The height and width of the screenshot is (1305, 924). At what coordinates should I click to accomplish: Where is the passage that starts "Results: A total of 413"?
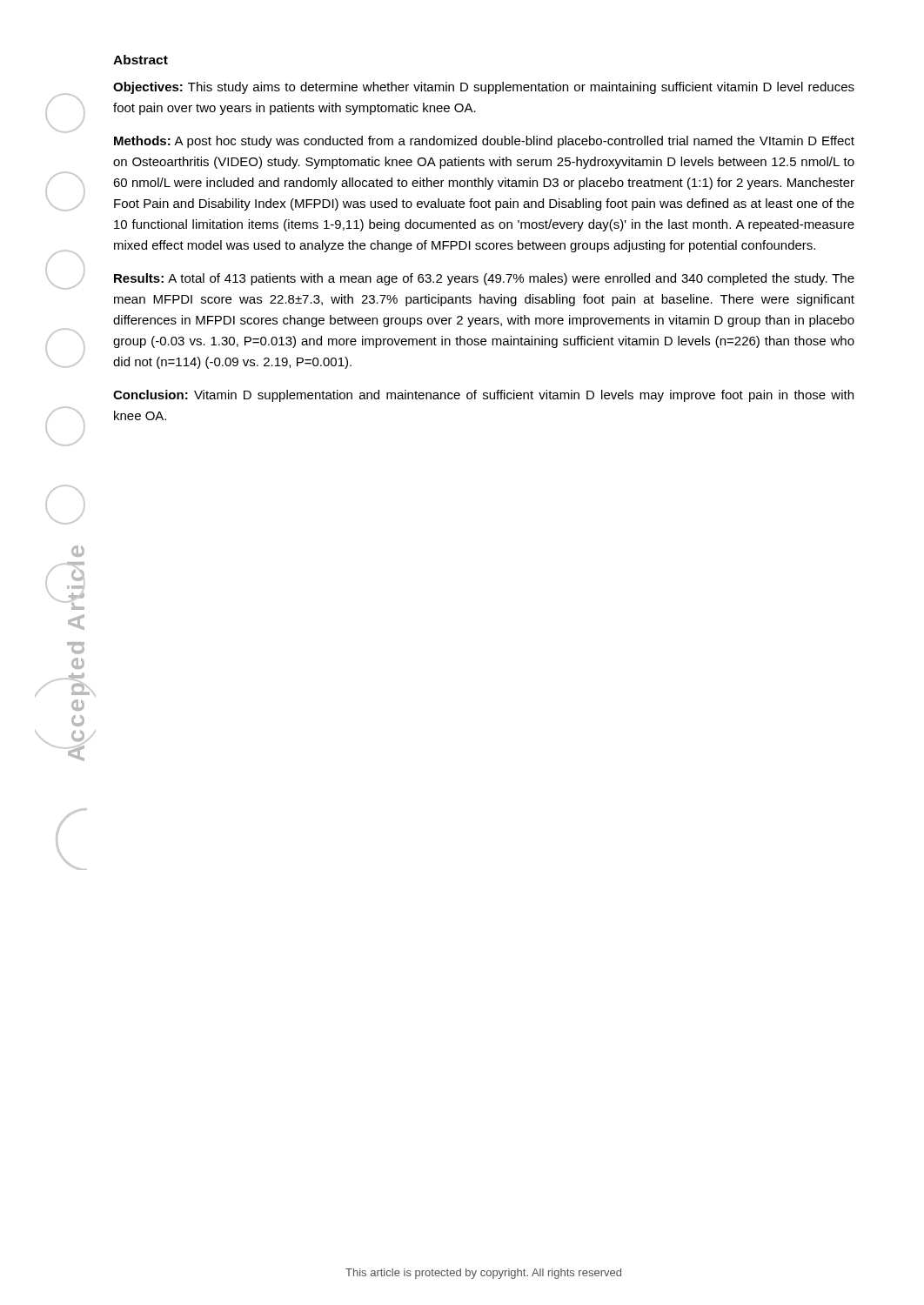(x=484, y=320)
